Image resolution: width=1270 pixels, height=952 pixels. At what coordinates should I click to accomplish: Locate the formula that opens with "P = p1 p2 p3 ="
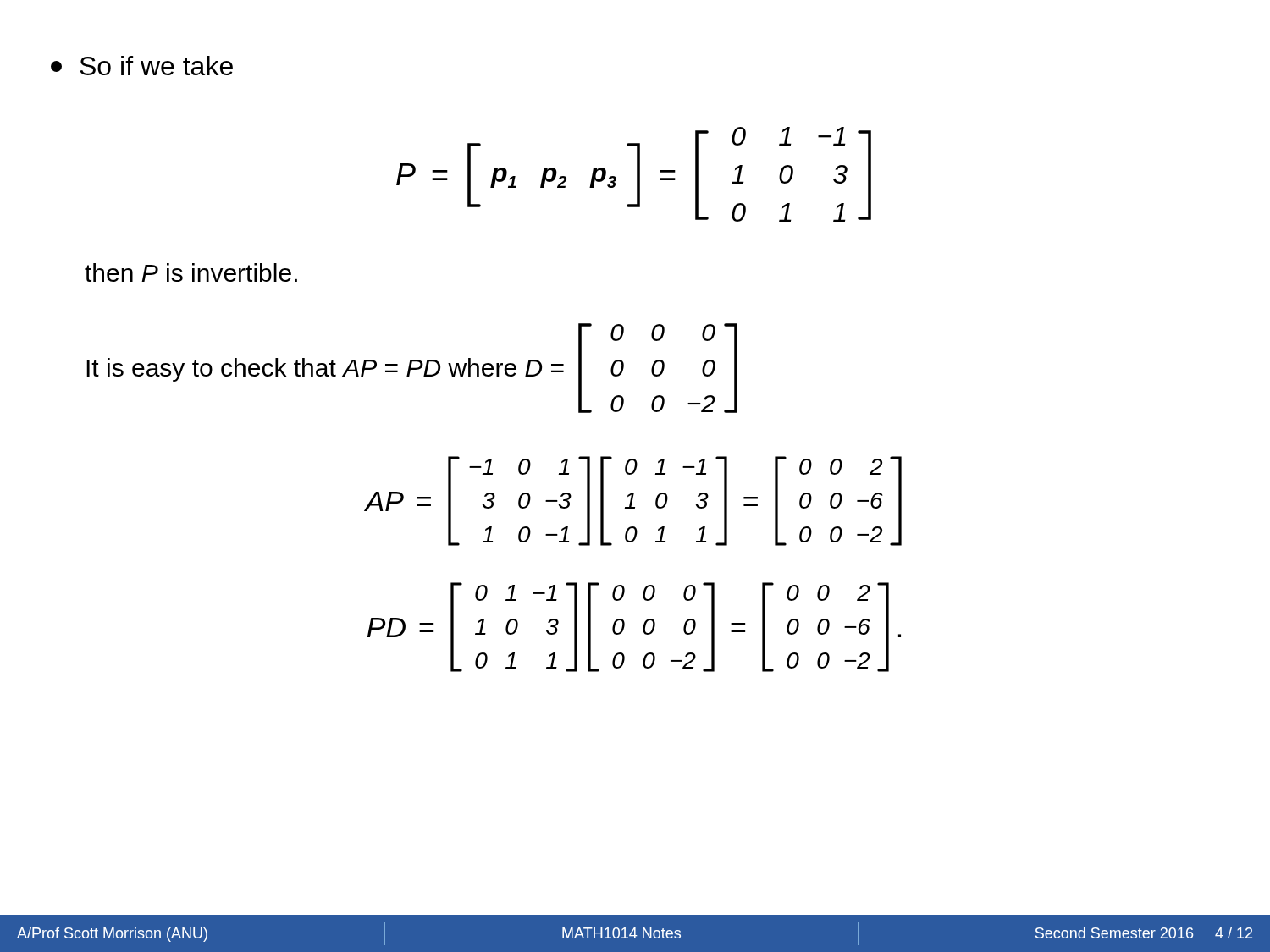tap(635, 175)
